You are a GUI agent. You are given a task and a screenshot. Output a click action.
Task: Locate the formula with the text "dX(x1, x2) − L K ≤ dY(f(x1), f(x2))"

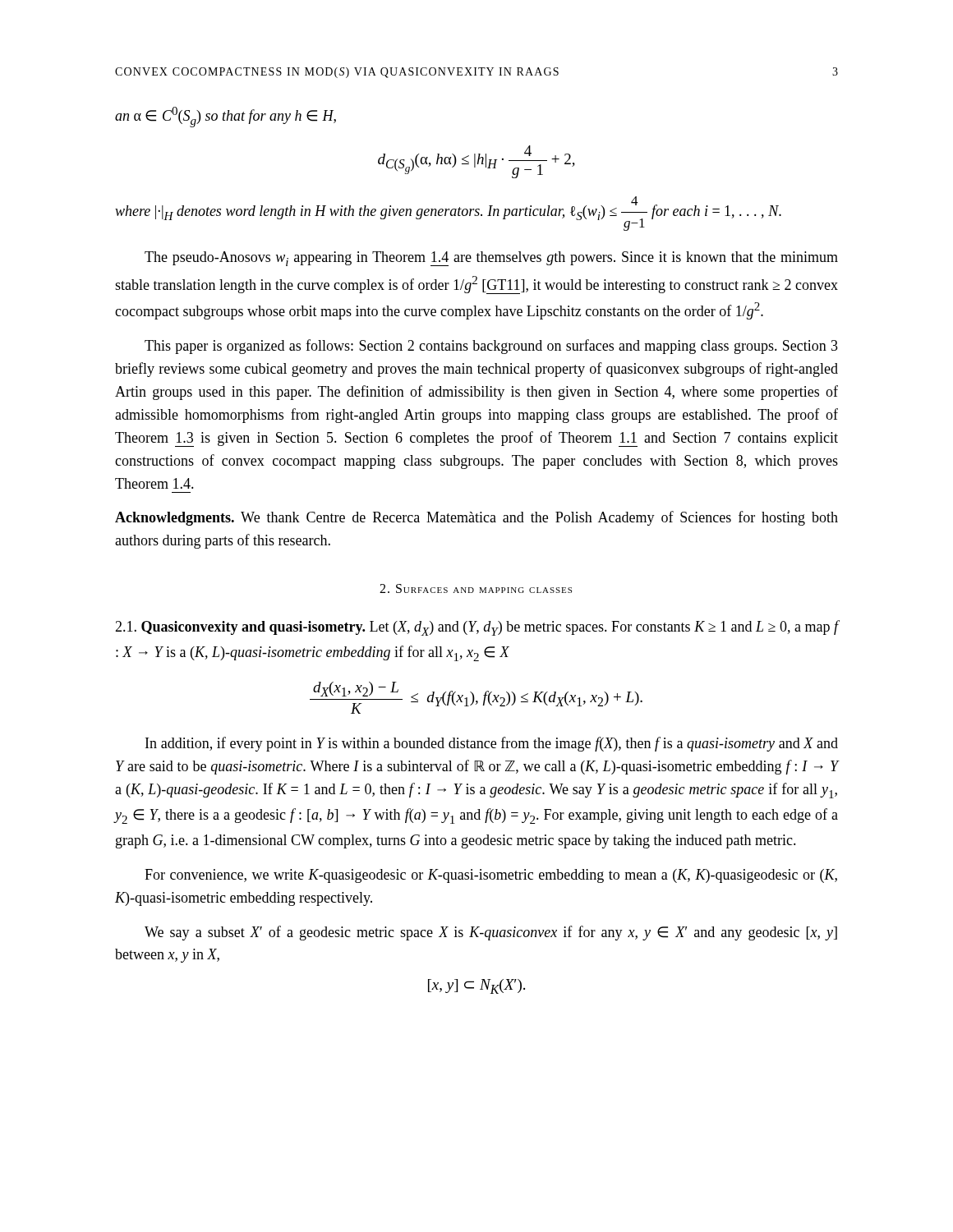coord(476,698)
